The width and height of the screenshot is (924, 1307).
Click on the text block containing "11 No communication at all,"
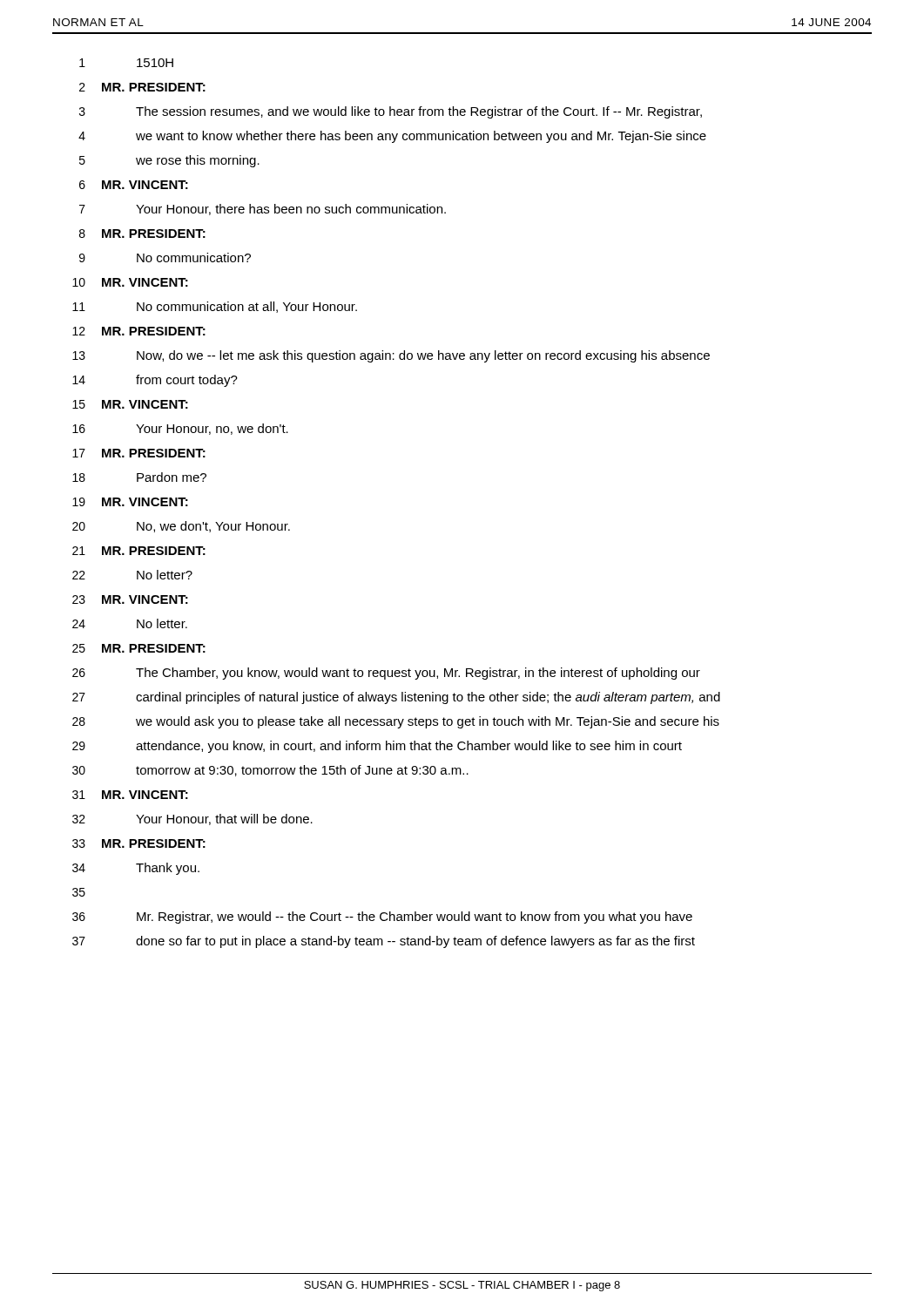click(215, 307)
